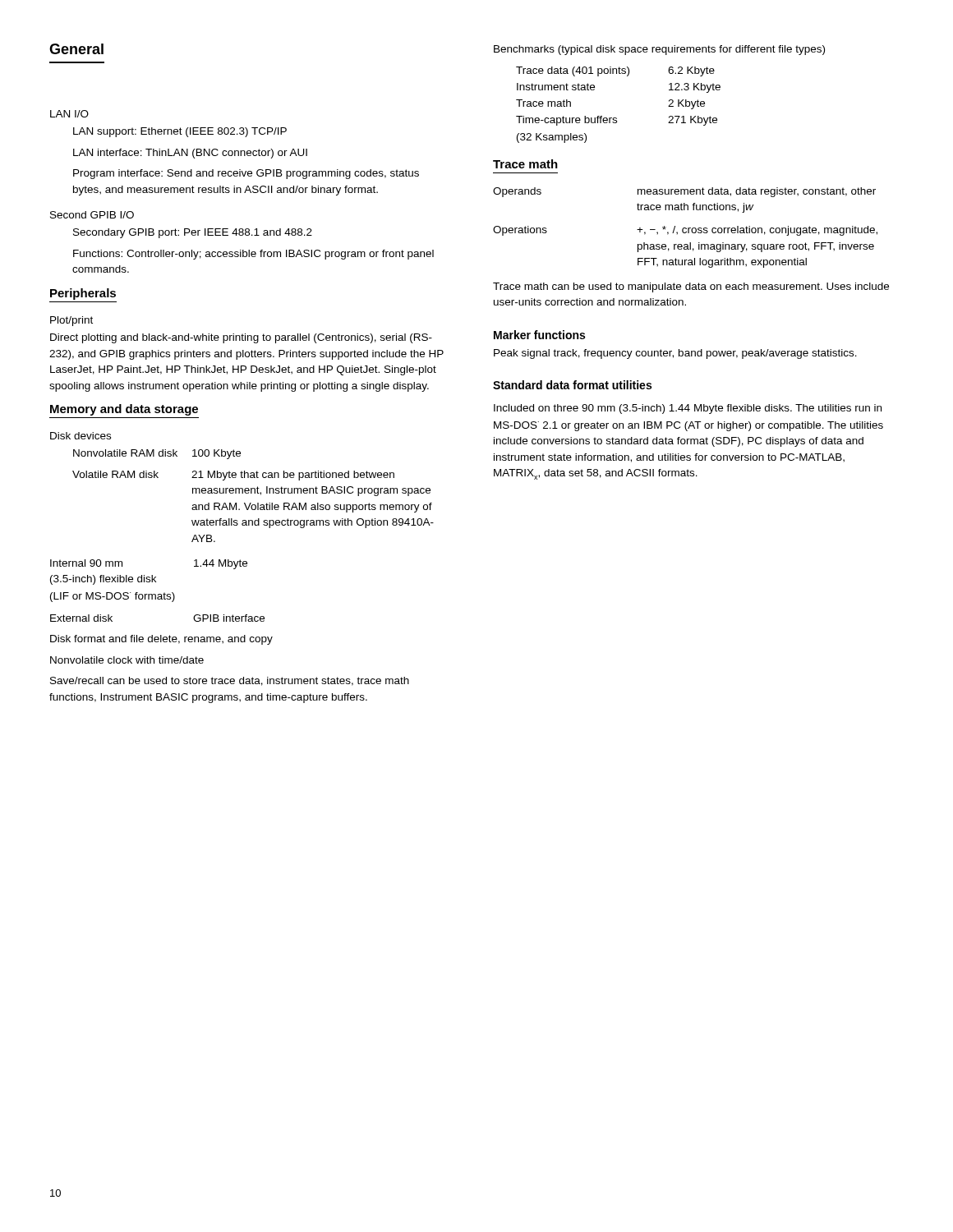The image size is (953, 1232).
Task: Locate the text "Memory and data storage"
Action: (x=124, y=409)
